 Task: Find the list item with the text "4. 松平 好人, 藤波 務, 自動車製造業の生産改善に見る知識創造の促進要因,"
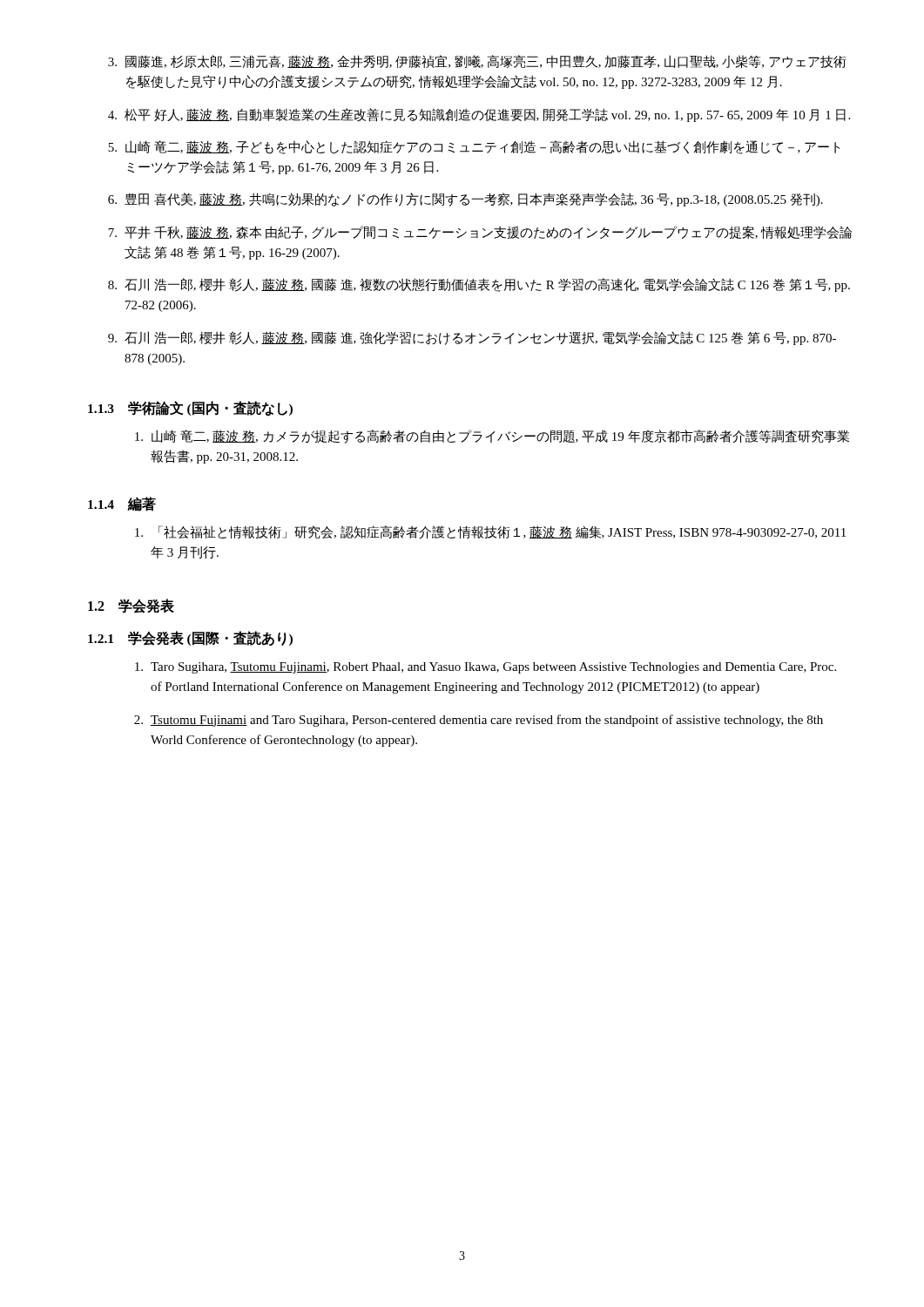(470, 115)
